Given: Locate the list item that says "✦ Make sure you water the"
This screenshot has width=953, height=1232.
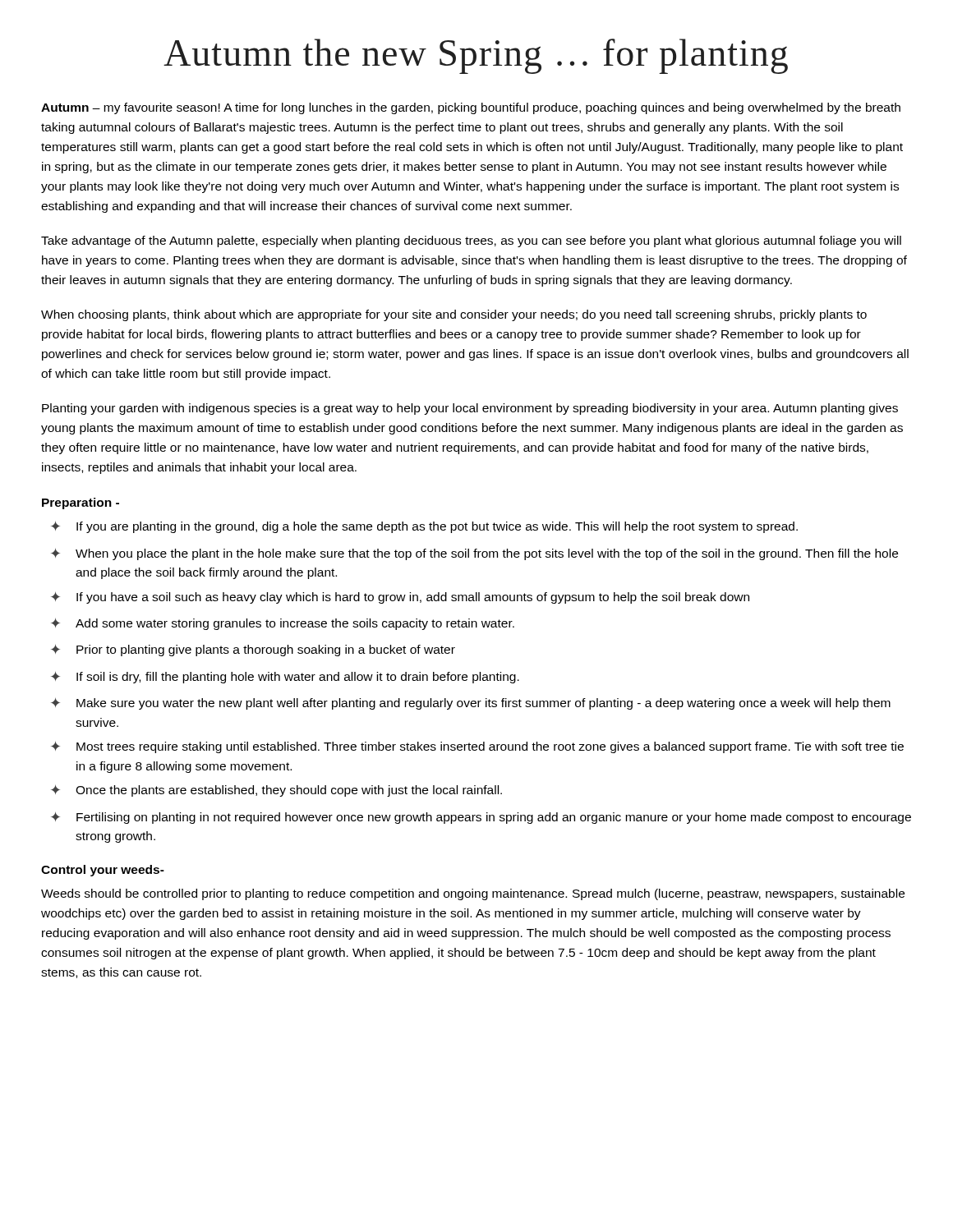Looking at the screenshot, I should pyautogui.click(x=481, y=713).
